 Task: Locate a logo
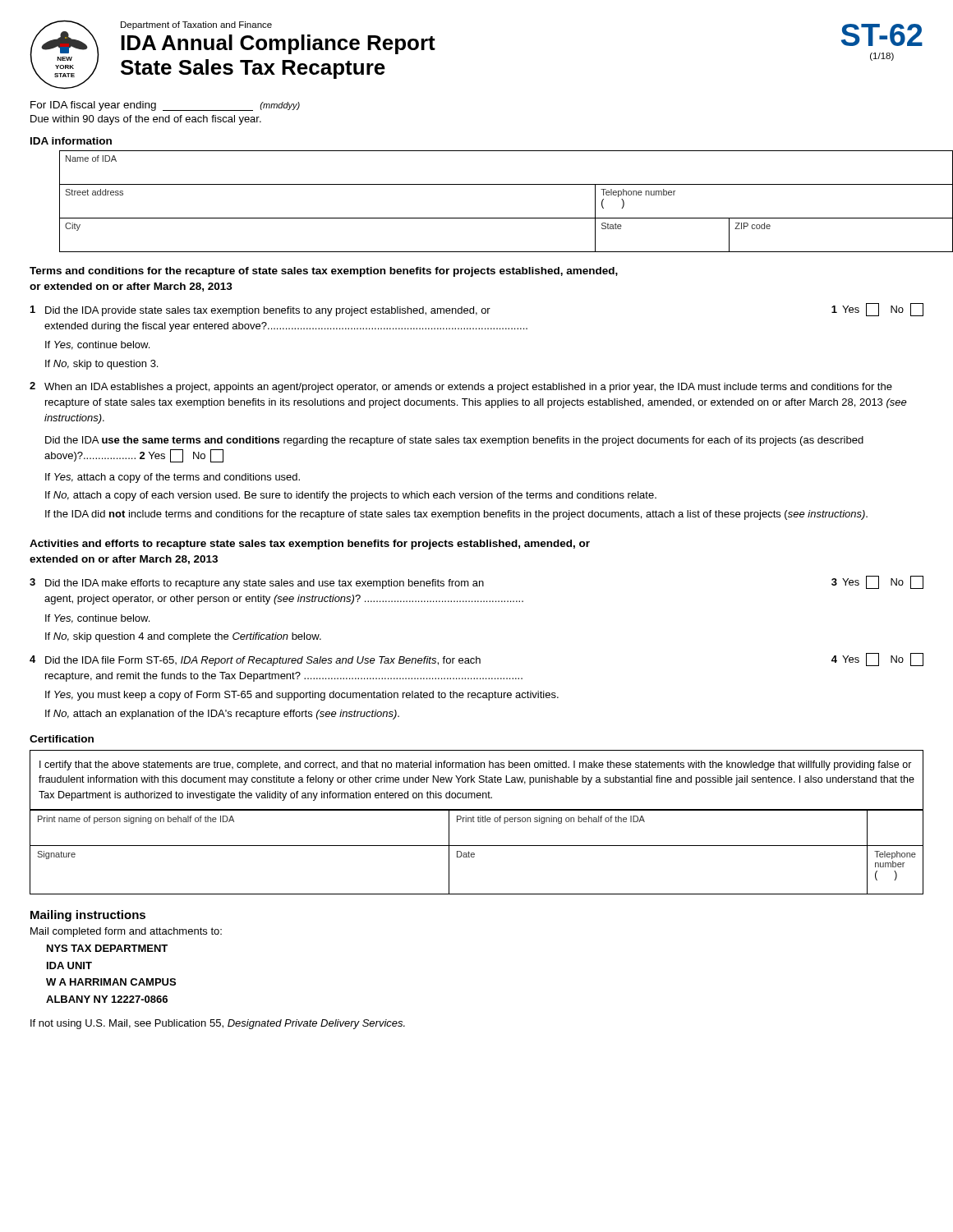pyautogui.click(x=67, y=55)
